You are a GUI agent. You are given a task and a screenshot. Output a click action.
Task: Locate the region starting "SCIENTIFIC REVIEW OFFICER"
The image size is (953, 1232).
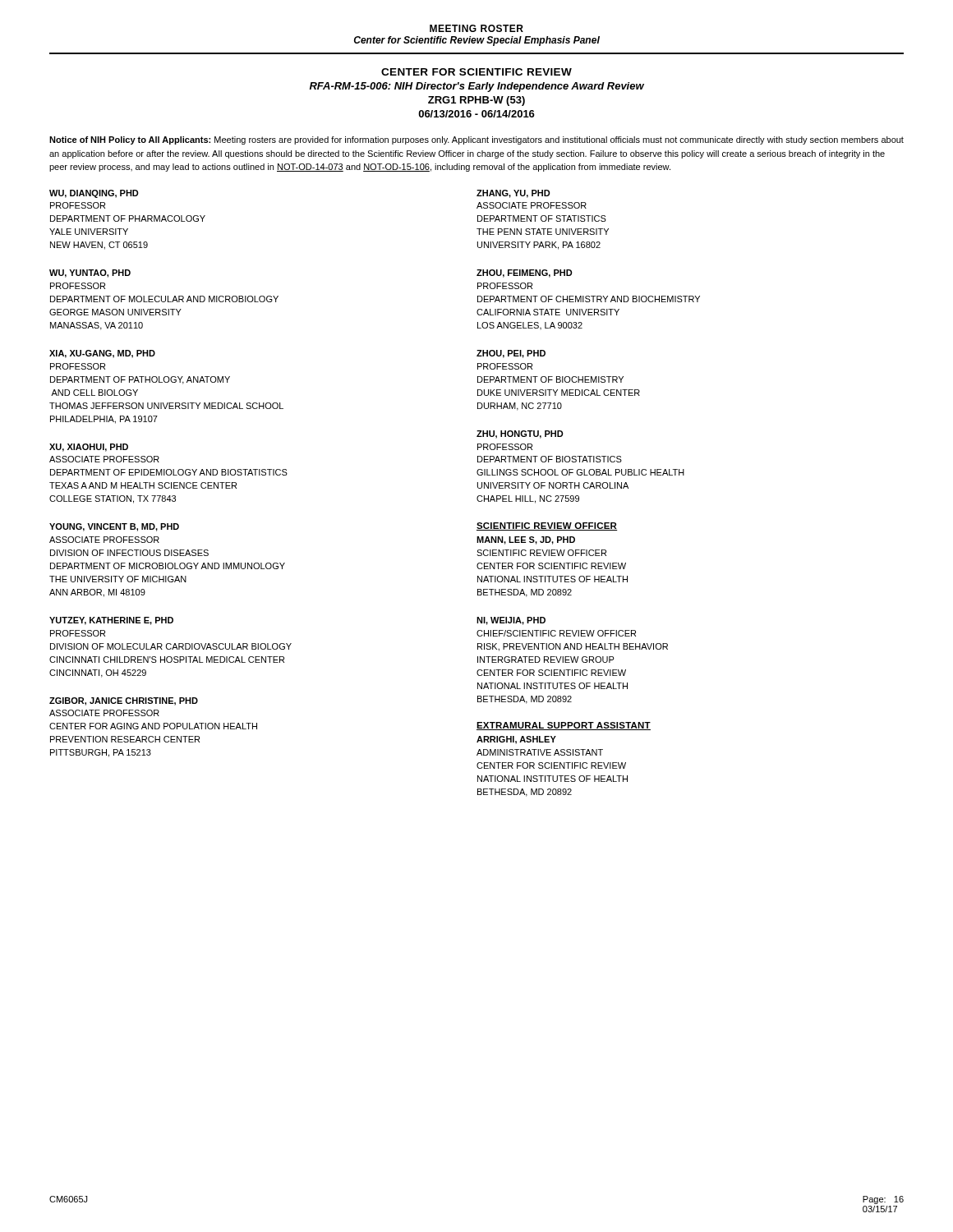point(547,526)
